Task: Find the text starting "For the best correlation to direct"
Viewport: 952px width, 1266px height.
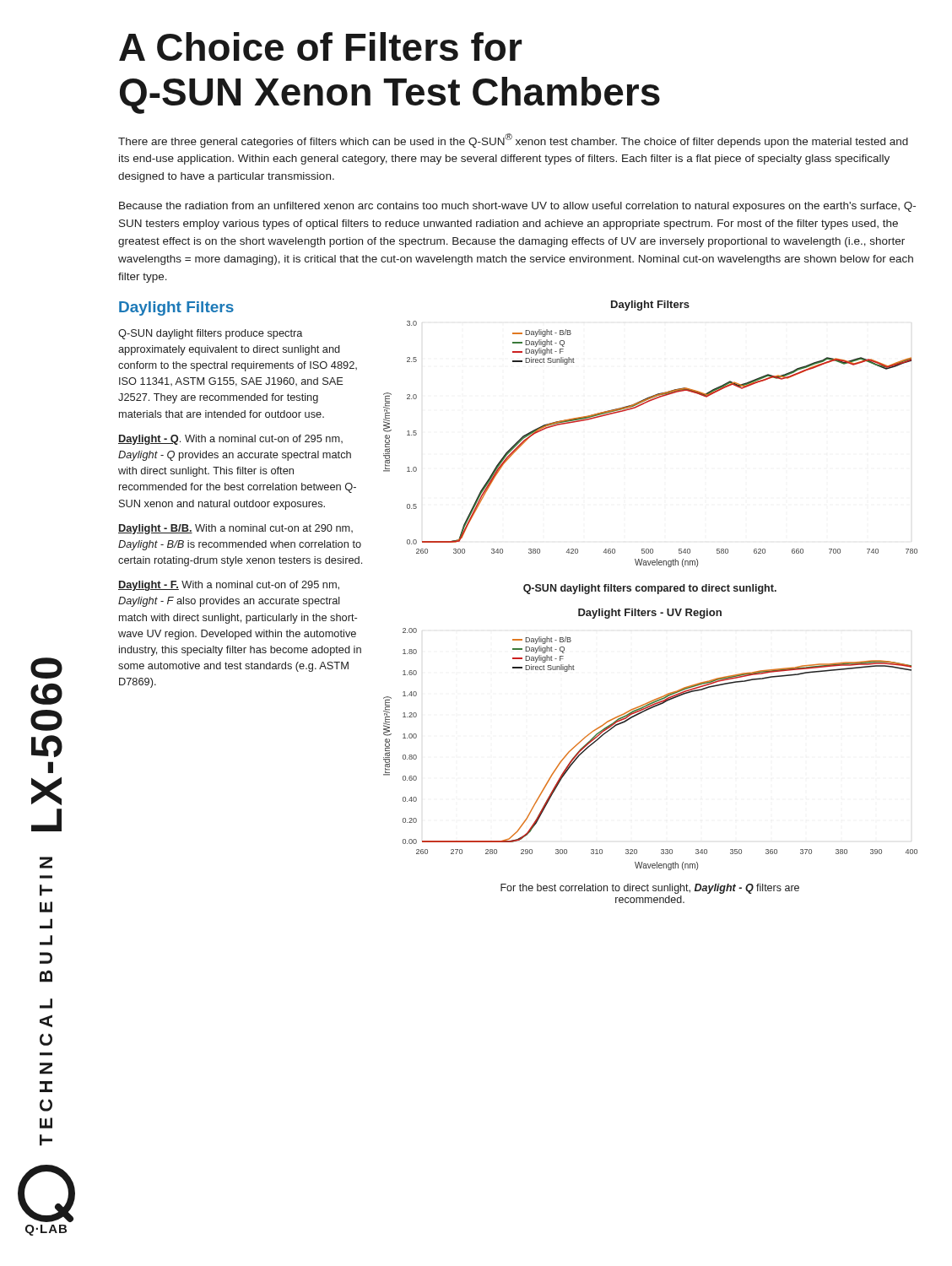Action: 650,893
